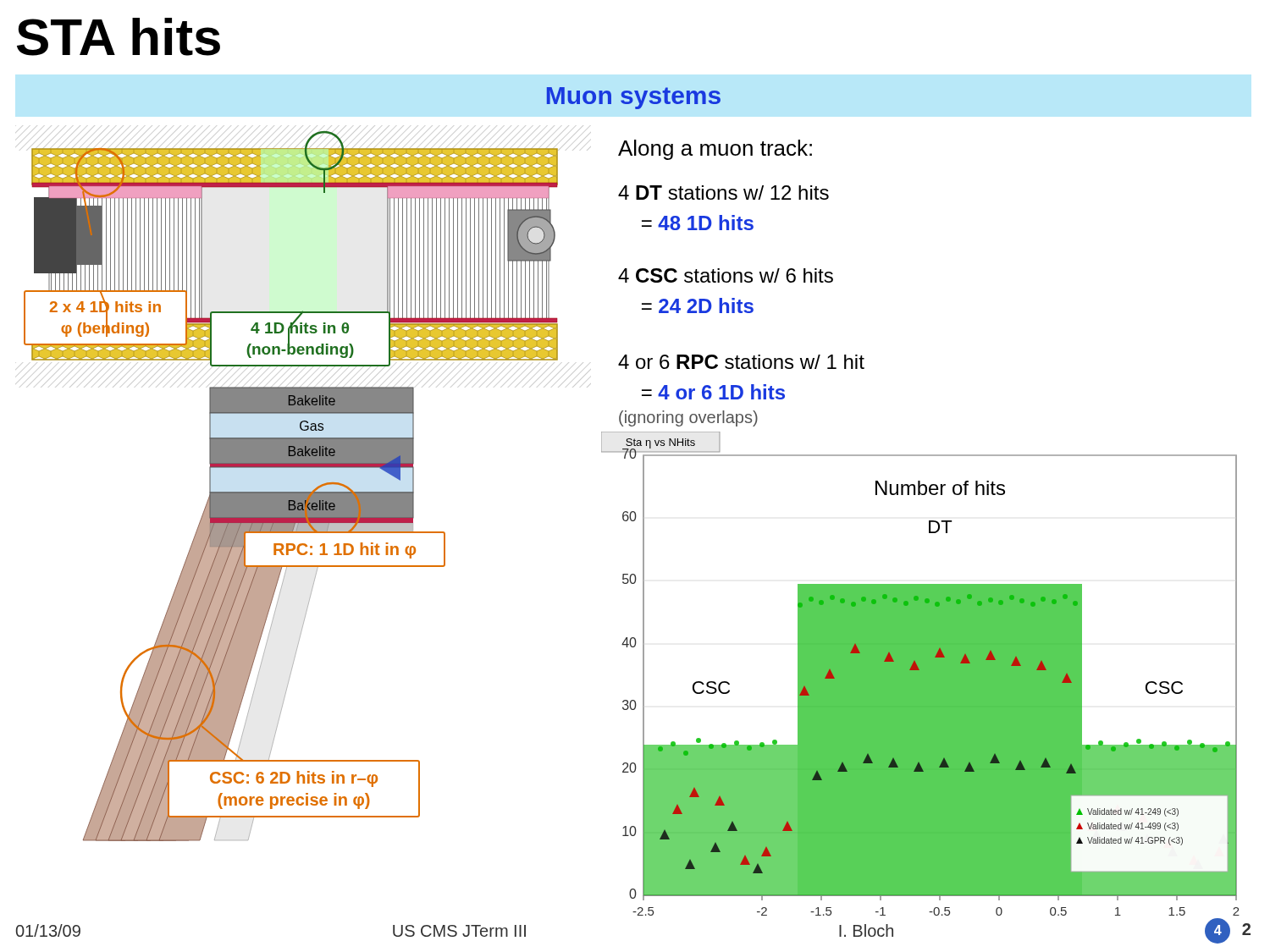This screenshot has height=952, width=1270.
Task: Find the text block starting "Muon systems"
Action: click(x=633, y=95)
